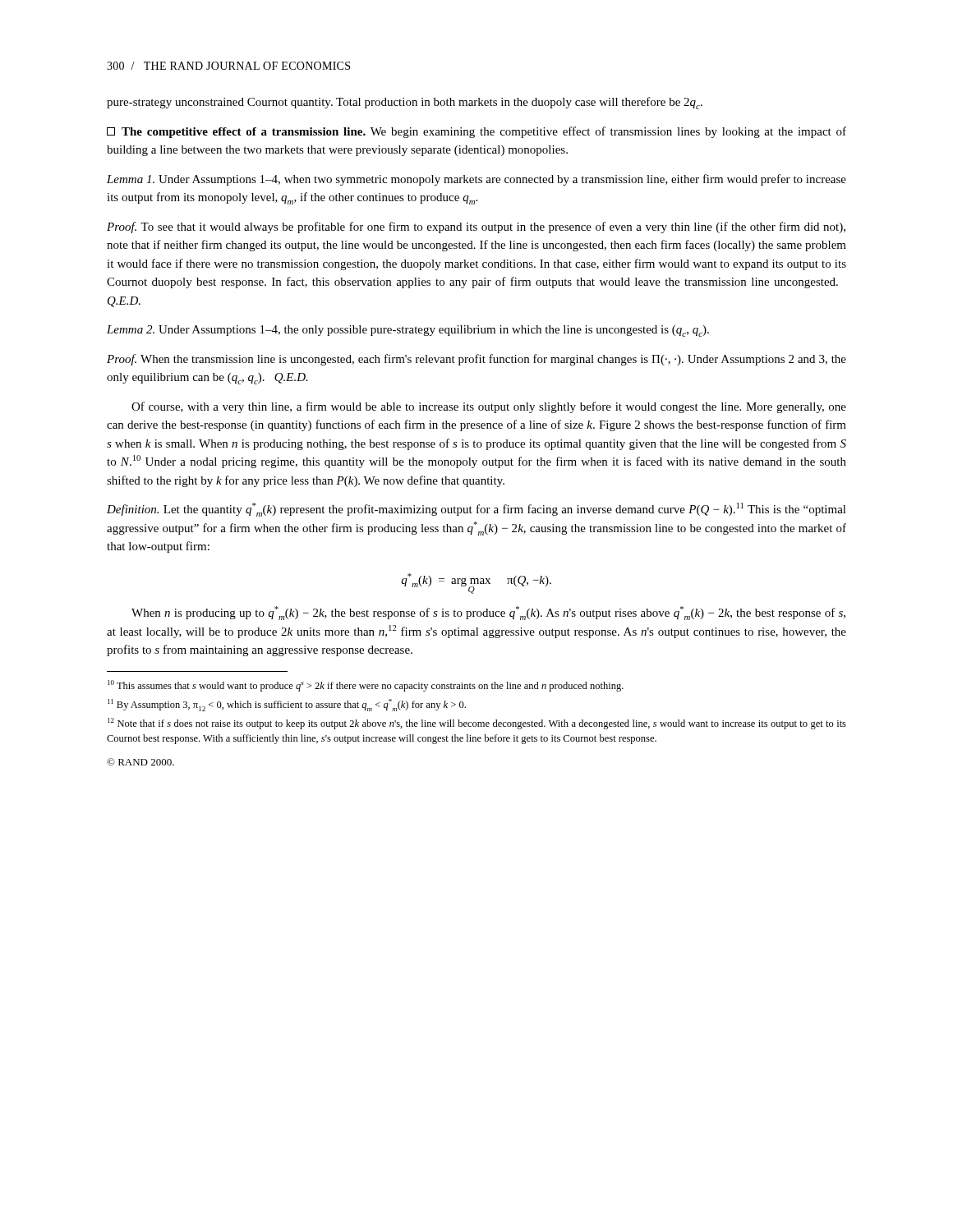Where is the passage that starts "10 This assumes"?
This screenshot has width=953, height=1232.
coord(365,685)
